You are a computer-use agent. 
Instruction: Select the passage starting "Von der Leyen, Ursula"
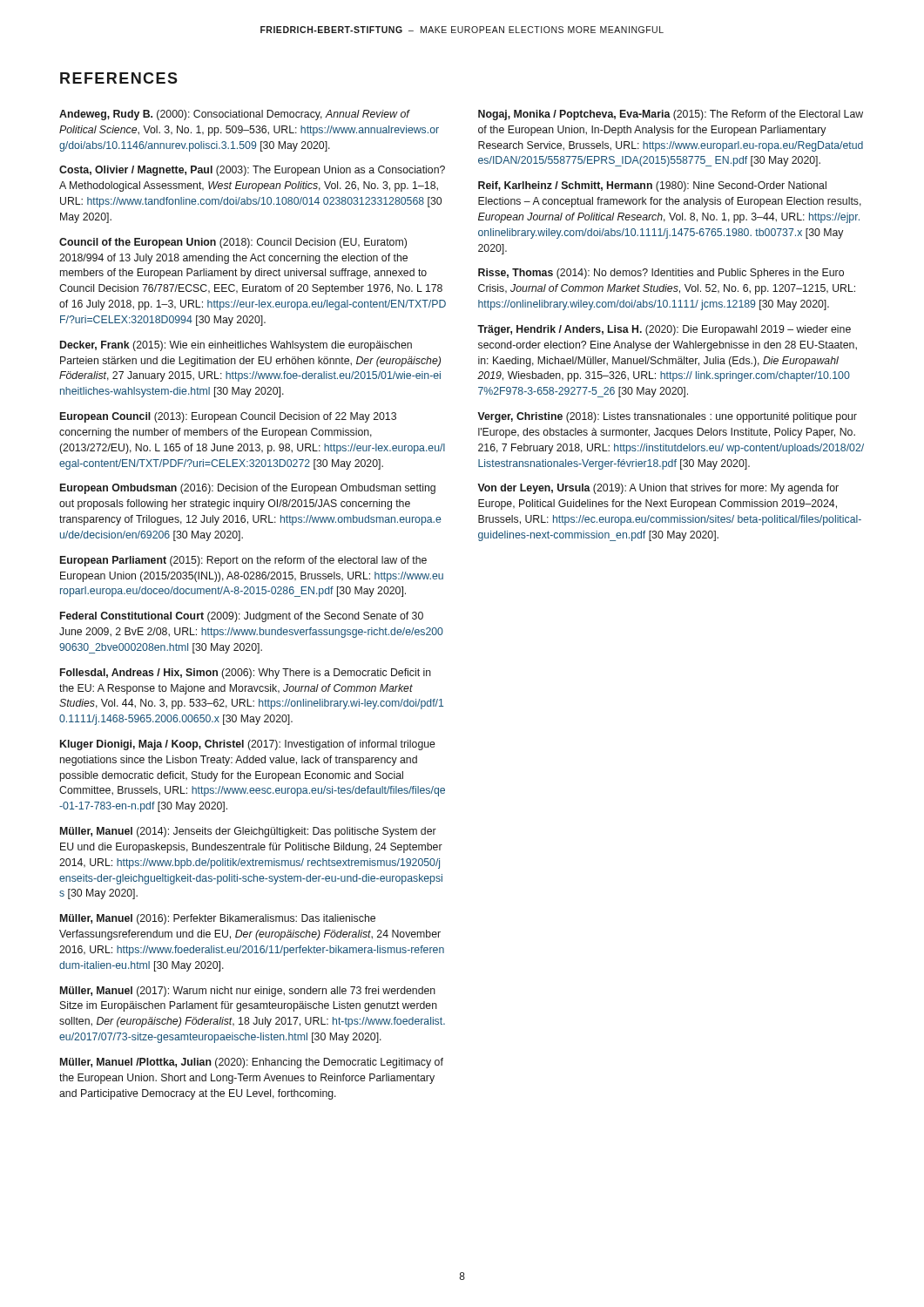(670, 512)
